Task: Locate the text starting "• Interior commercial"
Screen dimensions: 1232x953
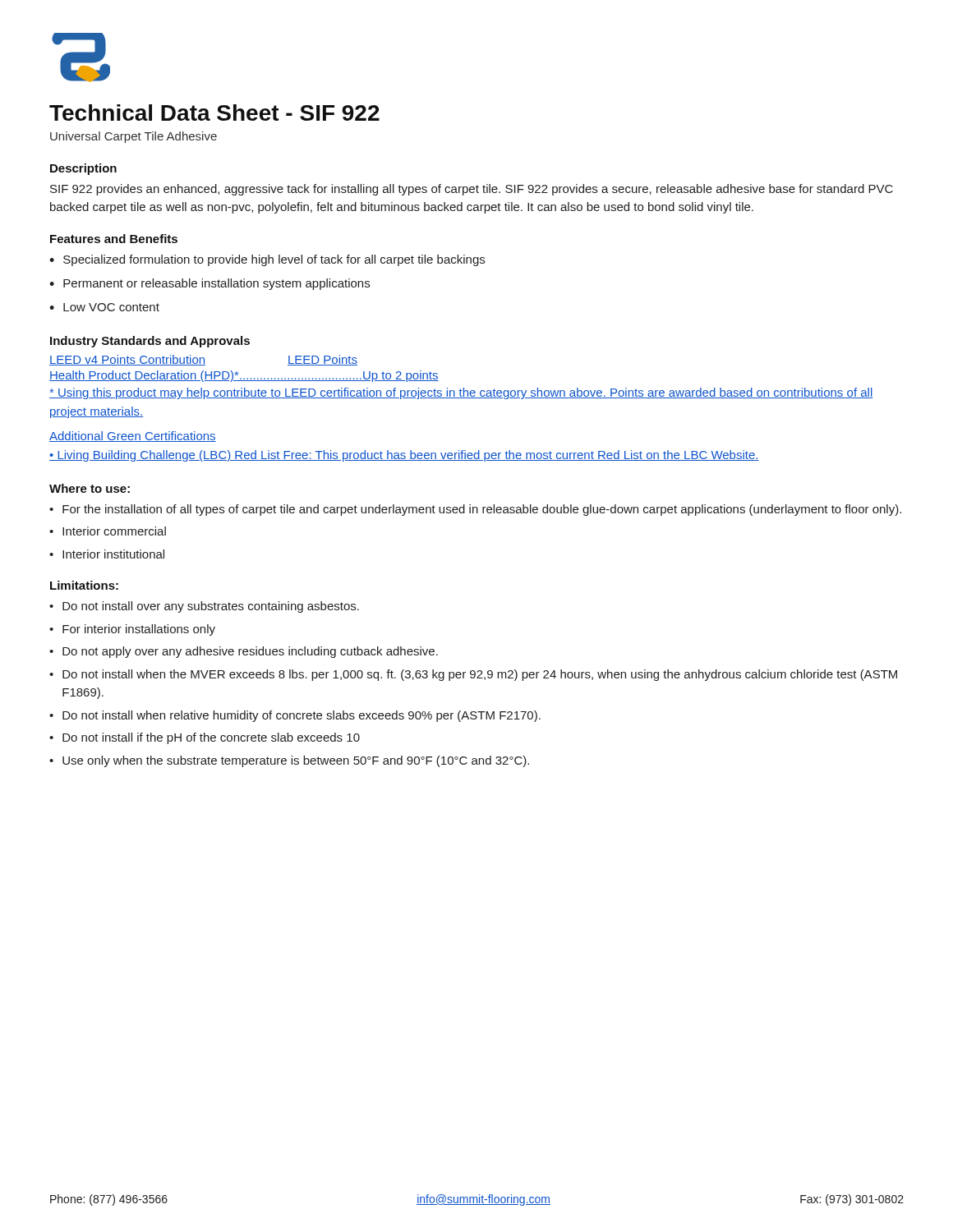Action: (x=108, y=532)
